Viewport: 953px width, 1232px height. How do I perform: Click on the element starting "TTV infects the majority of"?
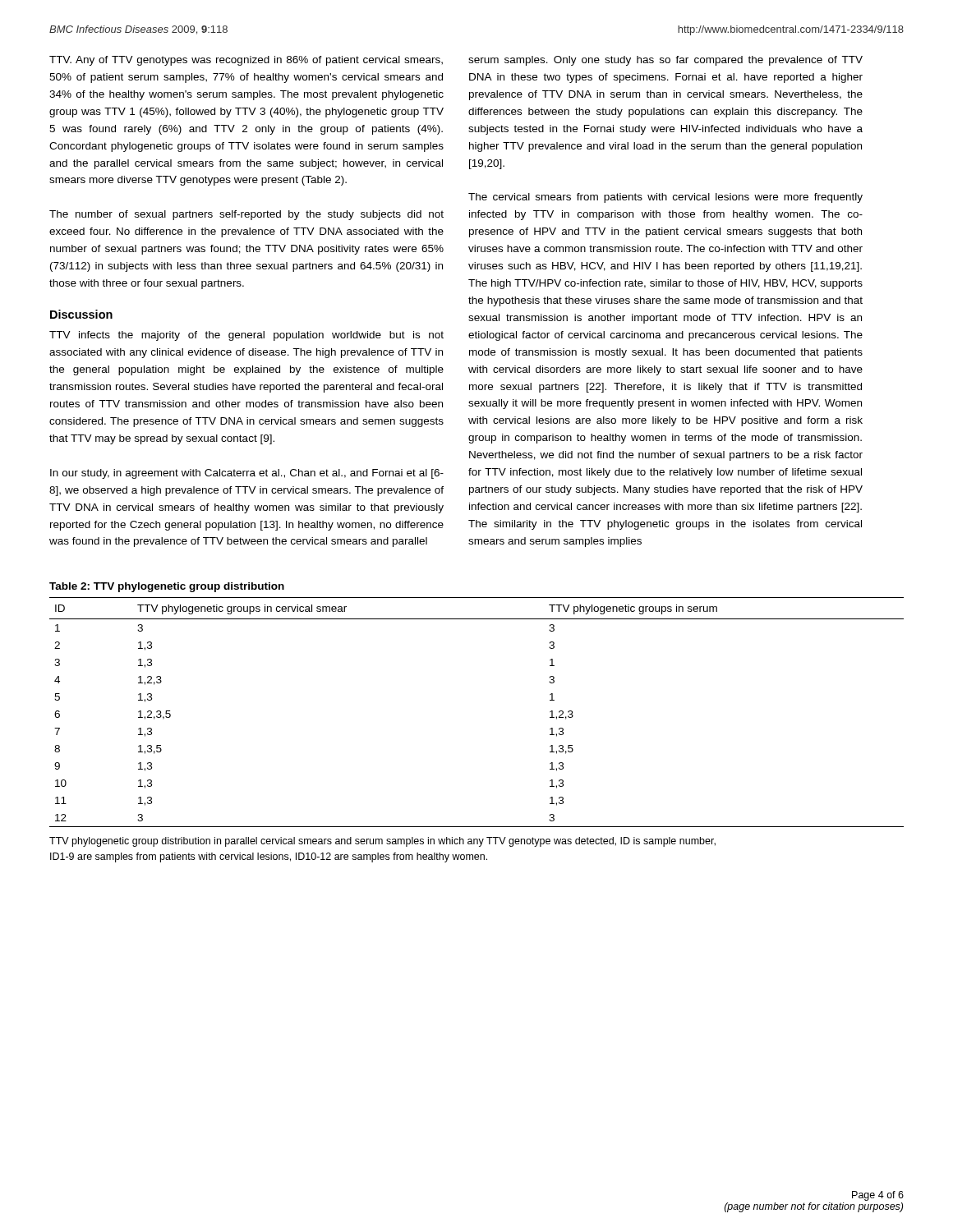[x=246, y=387]
